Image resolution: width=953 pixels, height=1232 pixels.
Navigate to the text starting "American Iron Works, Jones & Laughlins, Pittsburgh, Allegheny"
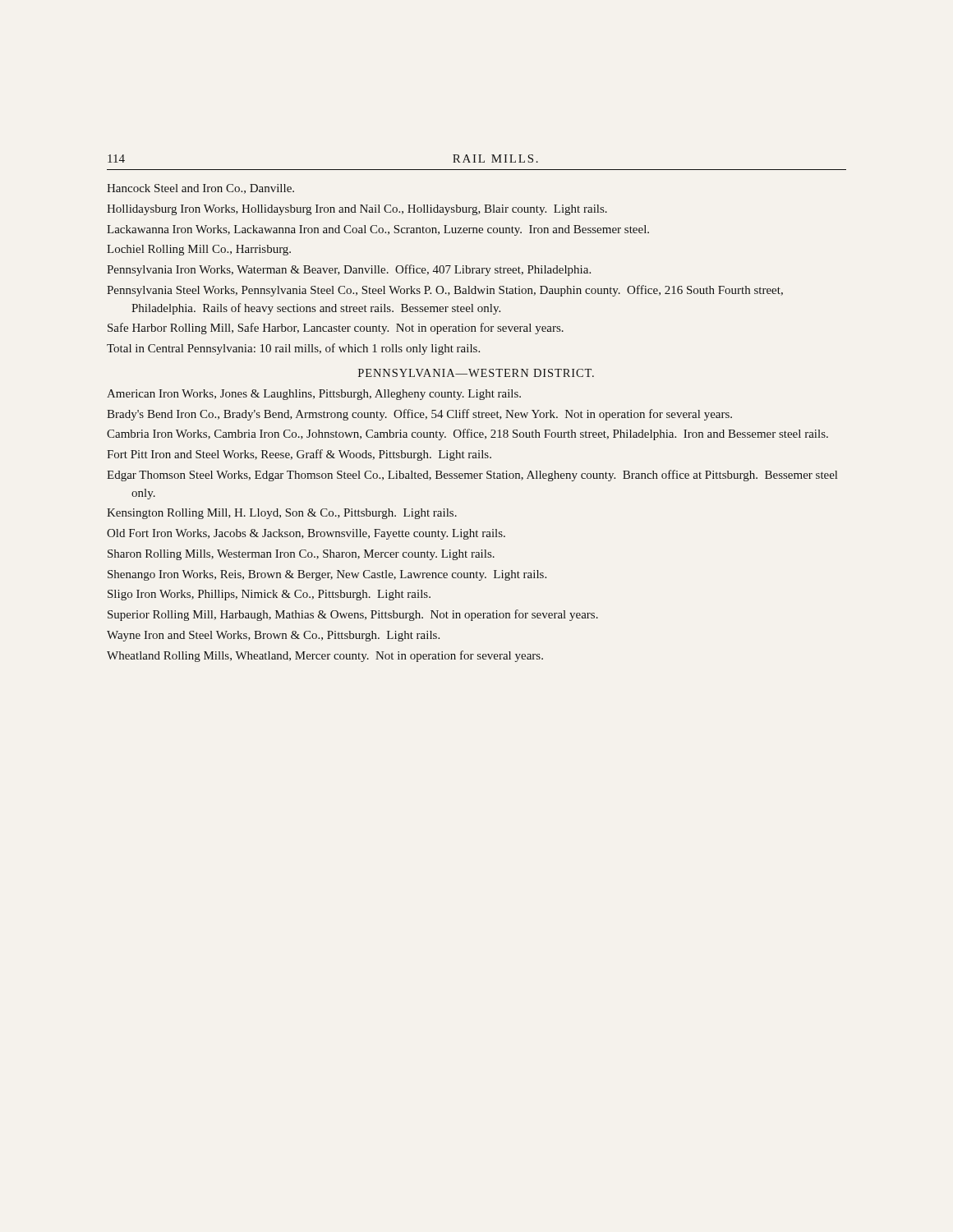314,393
